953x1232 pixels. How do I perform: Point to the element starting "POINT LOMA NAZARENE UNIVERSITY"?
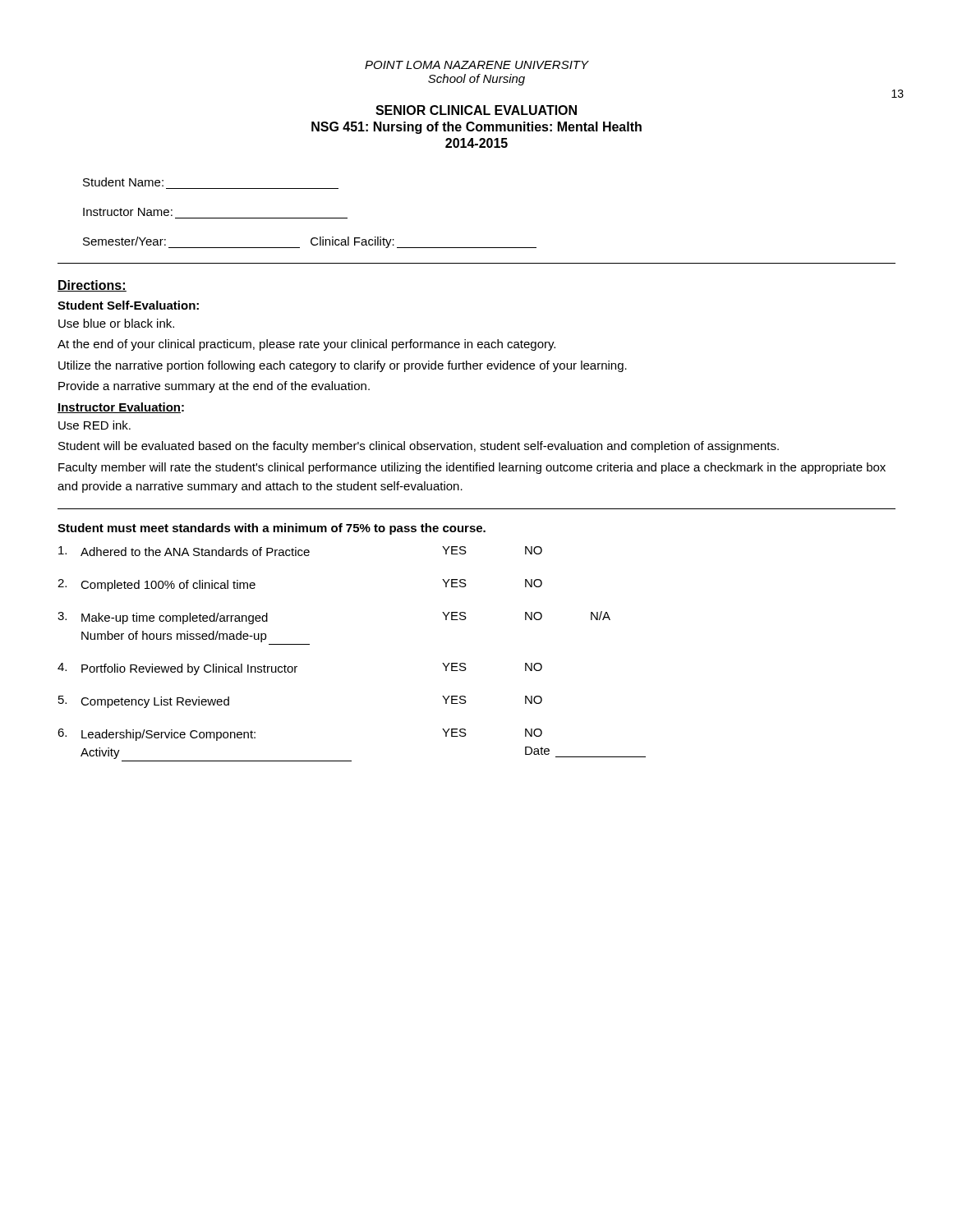click(476, 71)
